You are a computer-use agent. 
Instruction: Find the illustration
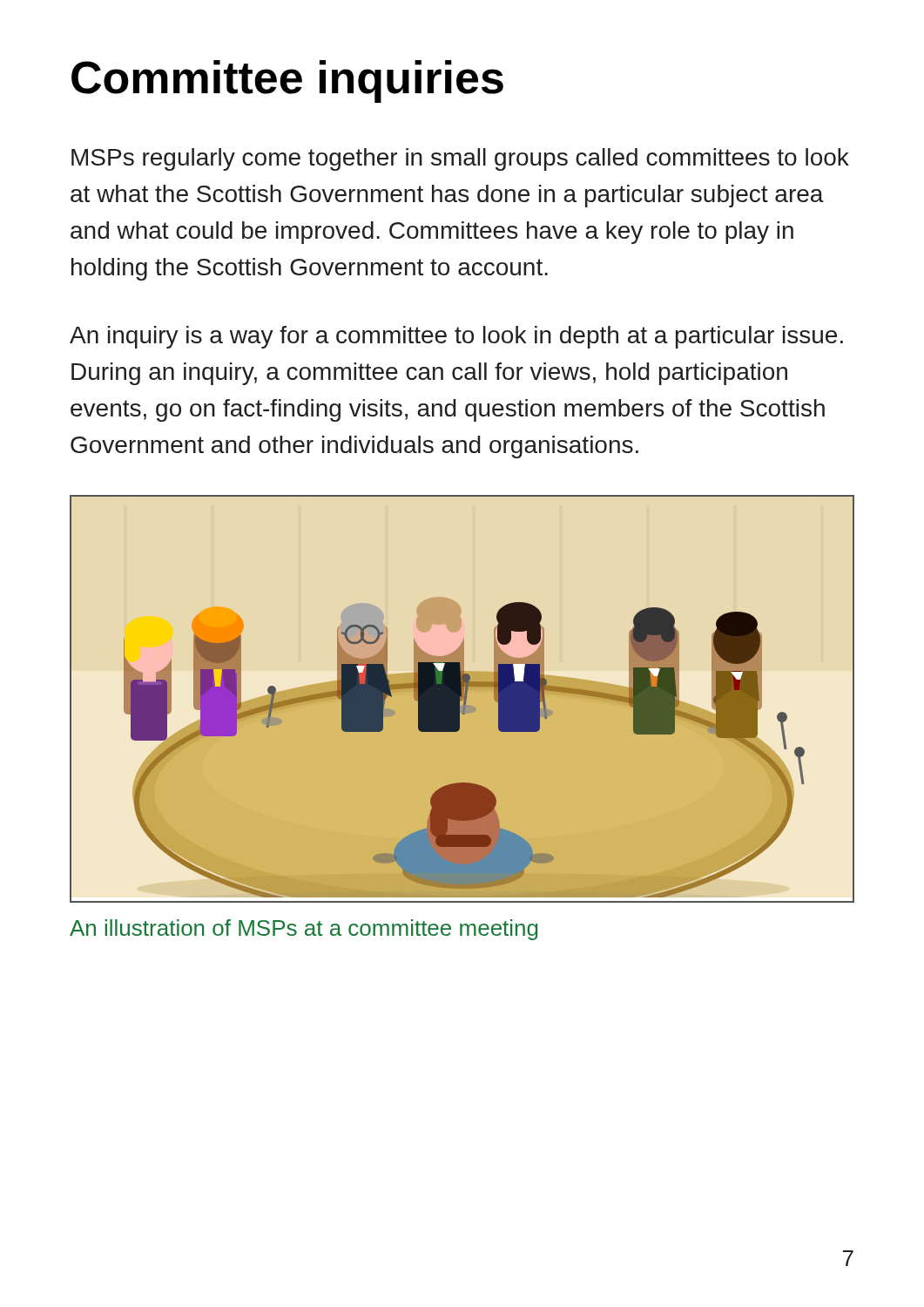(462, 699)
